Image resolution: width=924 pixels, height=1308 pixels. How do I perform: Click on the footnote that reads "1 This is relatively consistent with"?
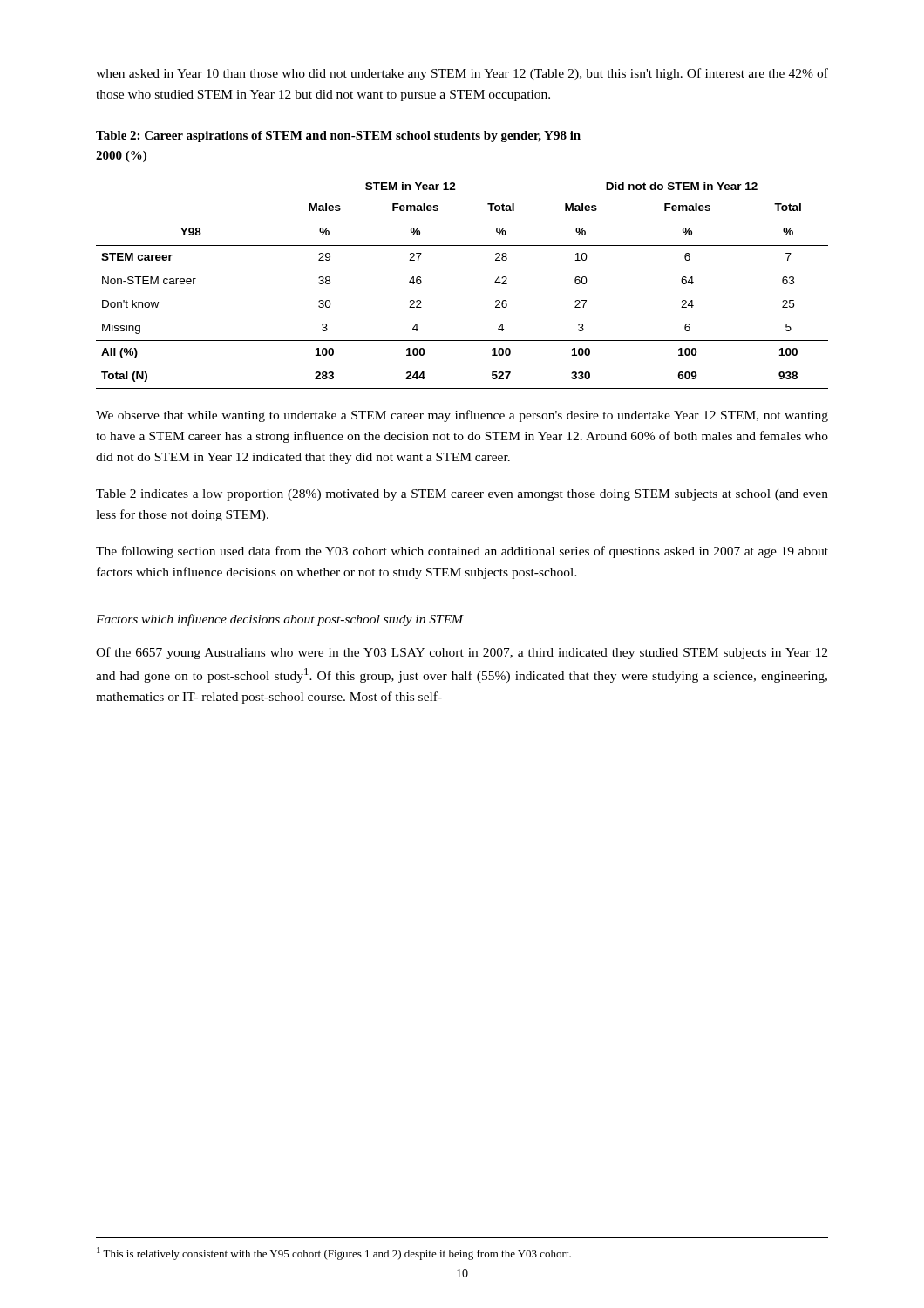pyautogui.click(x=462, y=1253)
